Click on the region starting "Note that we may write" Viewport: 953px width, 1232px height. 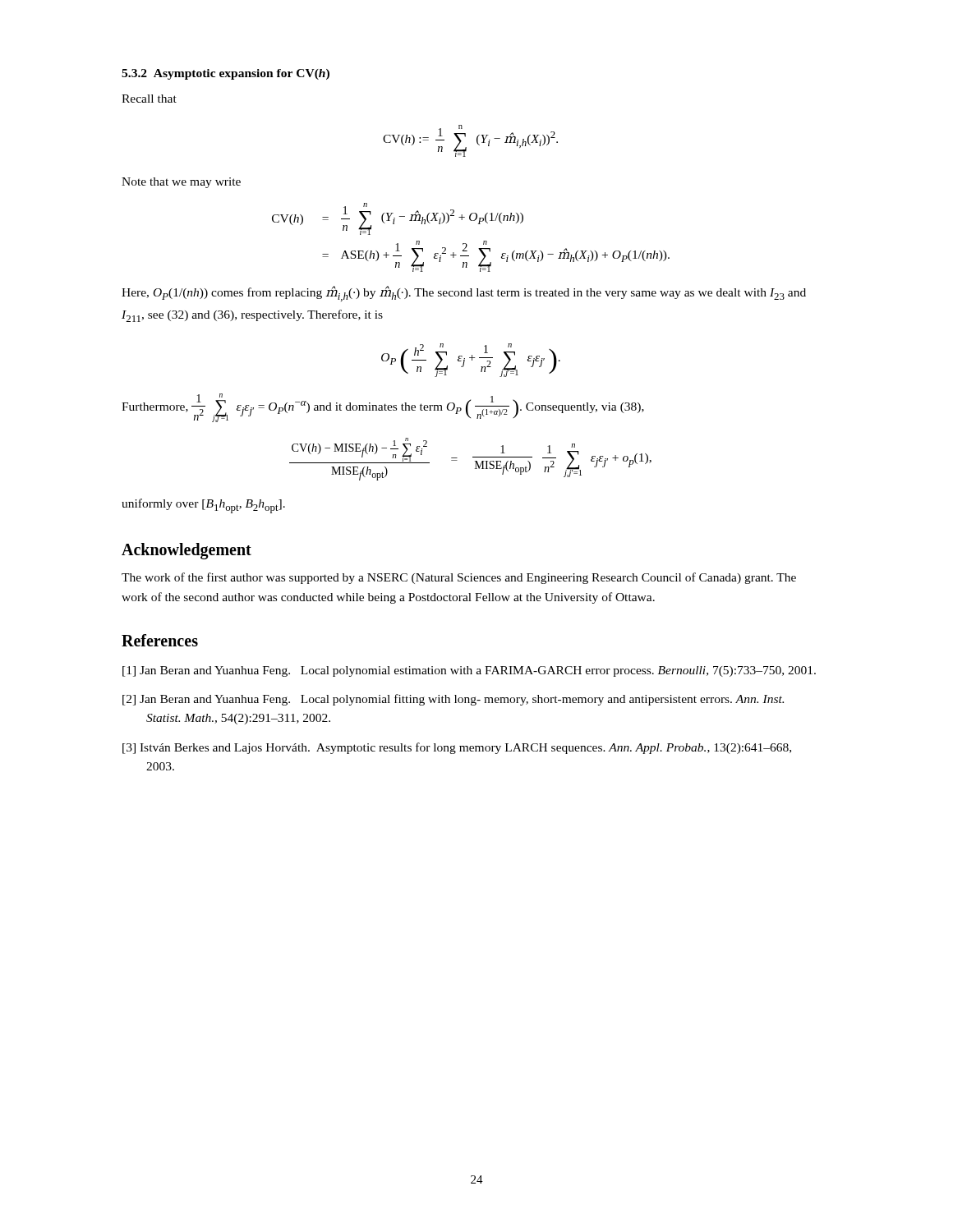pyautogui.click(x=181, y=181)
